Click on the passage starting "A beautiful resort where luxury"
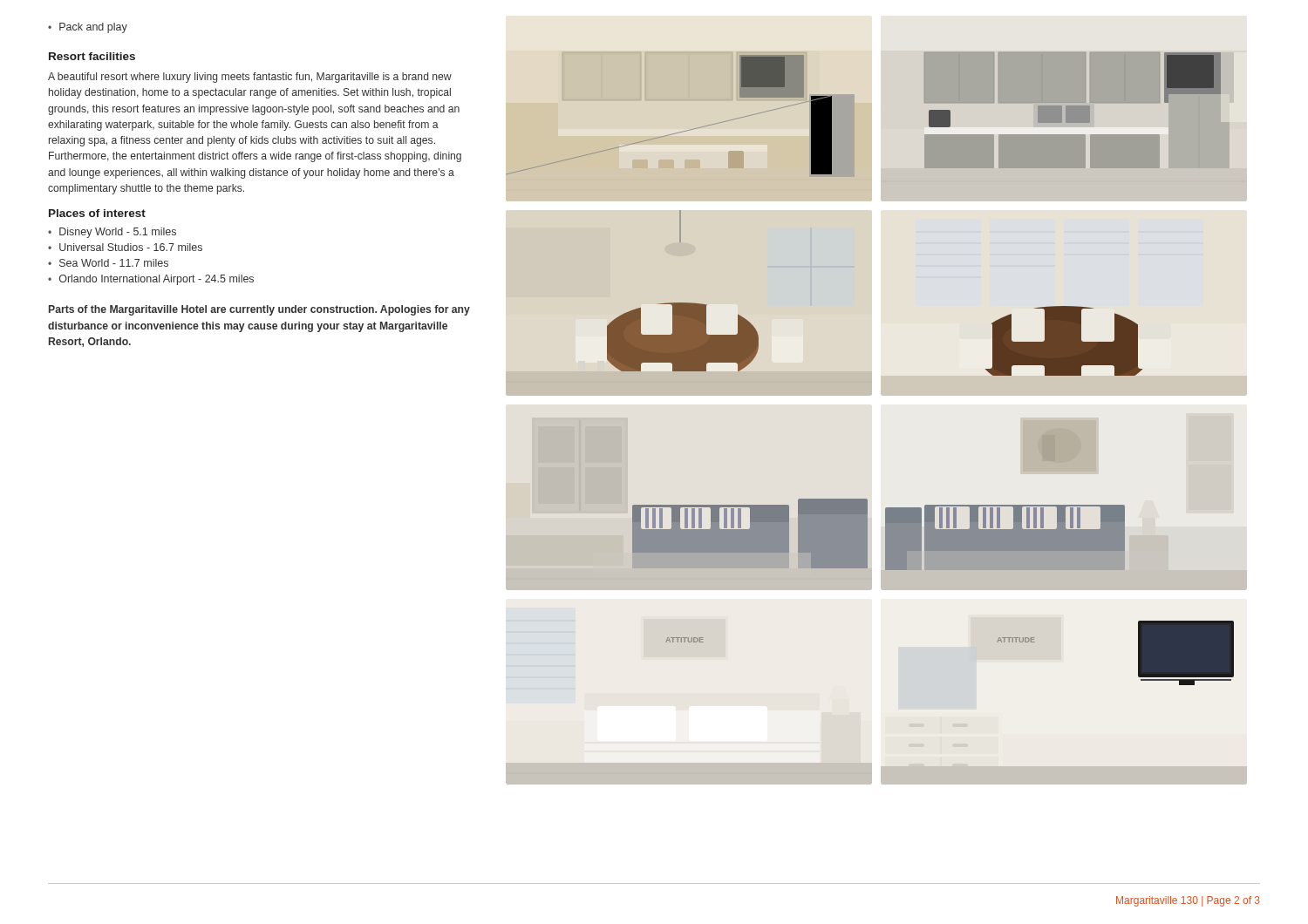The height and width of the screenshot is (924, 1308). click(255, 133)
